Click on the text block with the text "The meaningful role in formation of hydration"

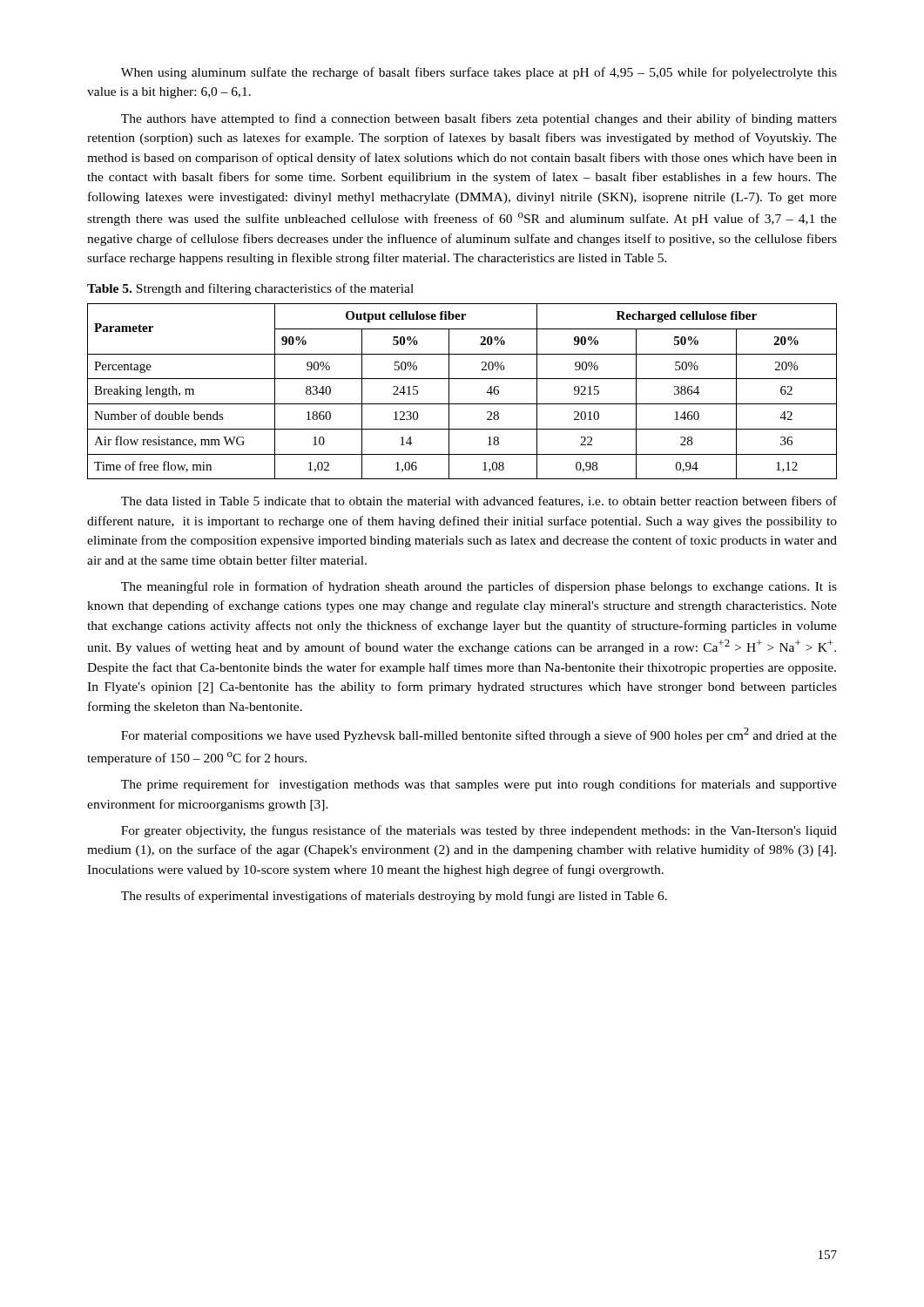[462, 647]
